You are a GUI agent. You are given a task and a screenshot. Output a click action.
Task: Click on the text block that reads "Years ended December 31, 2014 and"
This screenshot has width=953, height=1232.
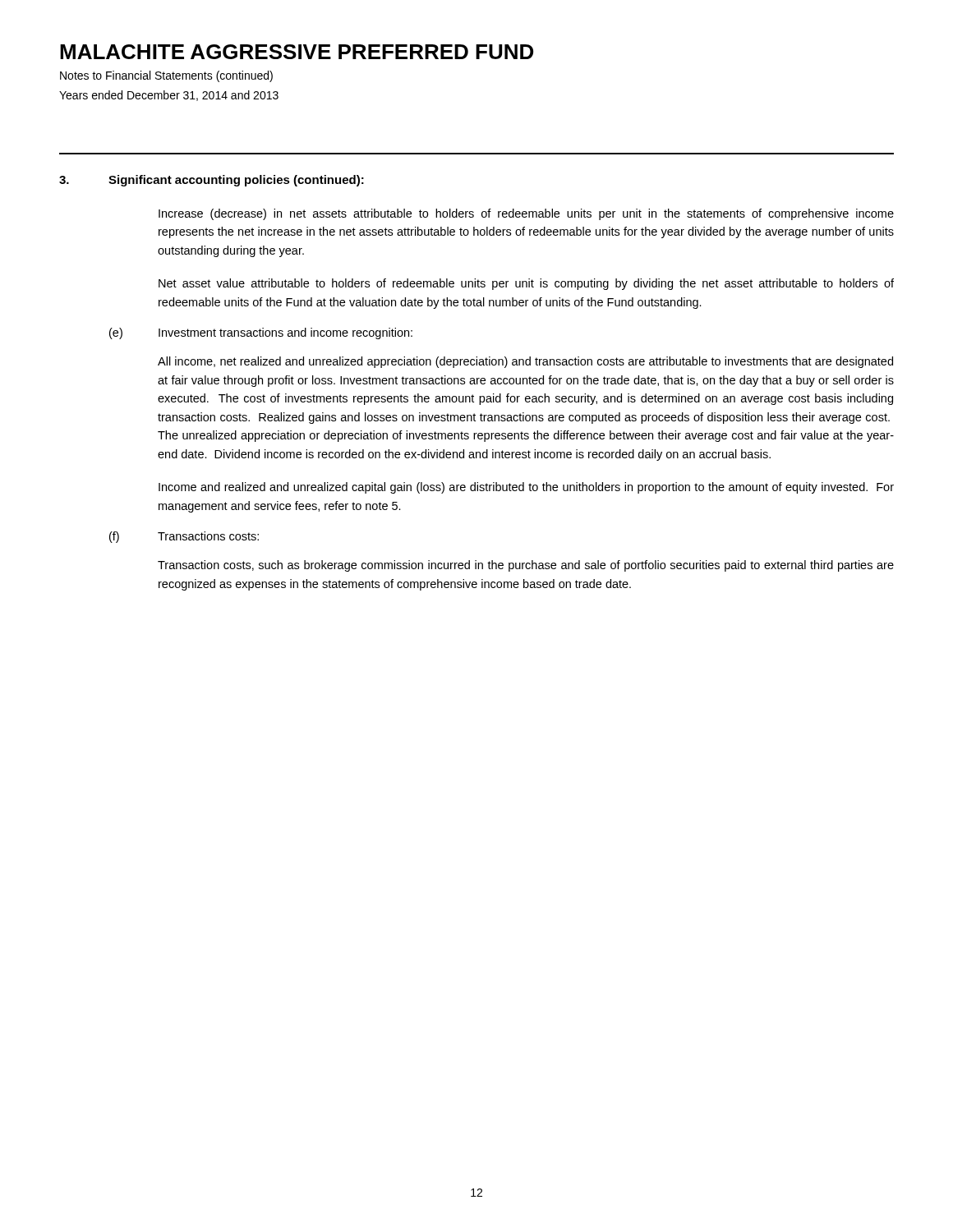pyautogui.click(x=169, y=95)
